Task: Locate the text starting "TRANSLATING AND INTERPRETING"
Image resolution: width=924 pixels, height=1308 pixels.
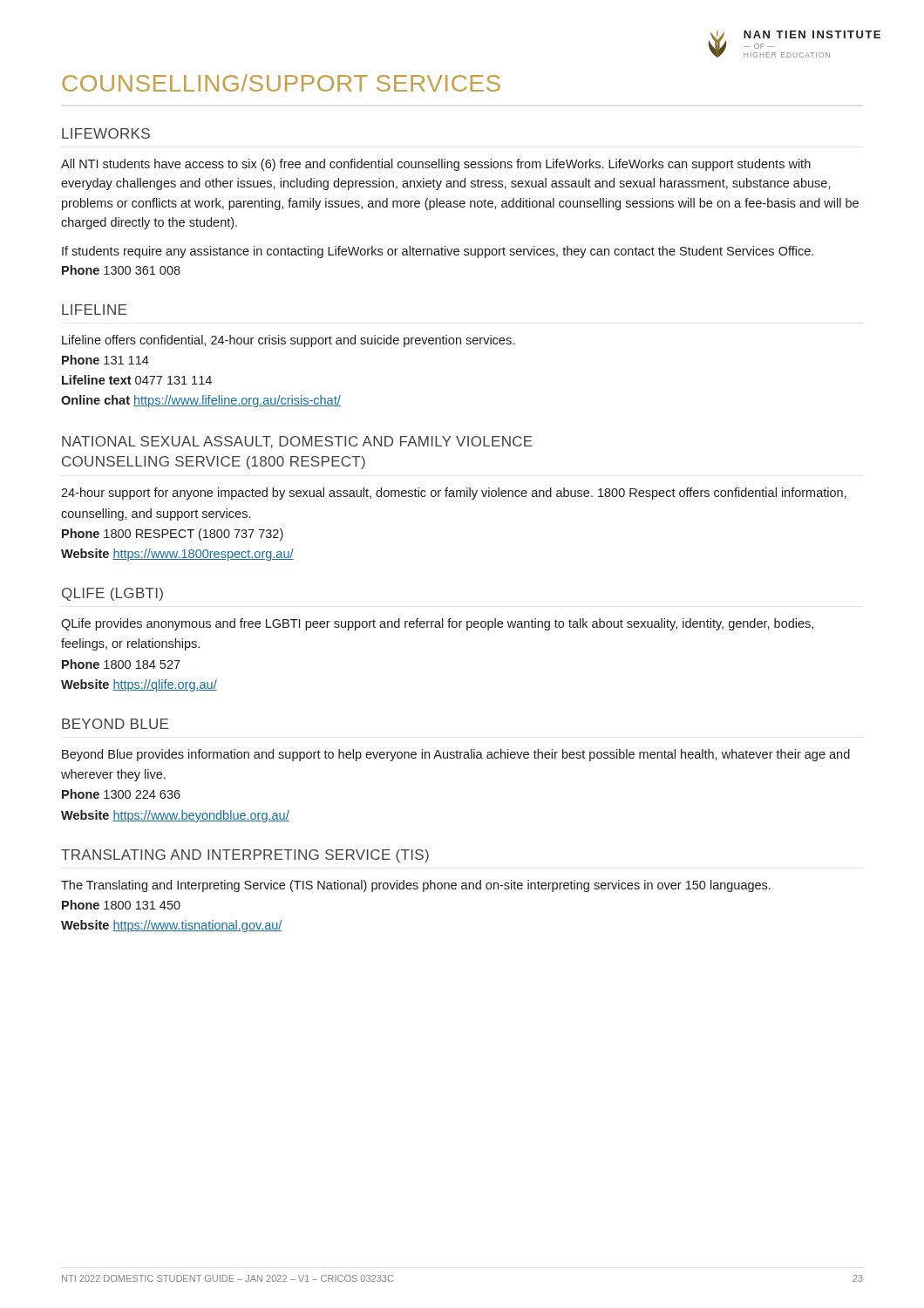Action: (245, 855)
